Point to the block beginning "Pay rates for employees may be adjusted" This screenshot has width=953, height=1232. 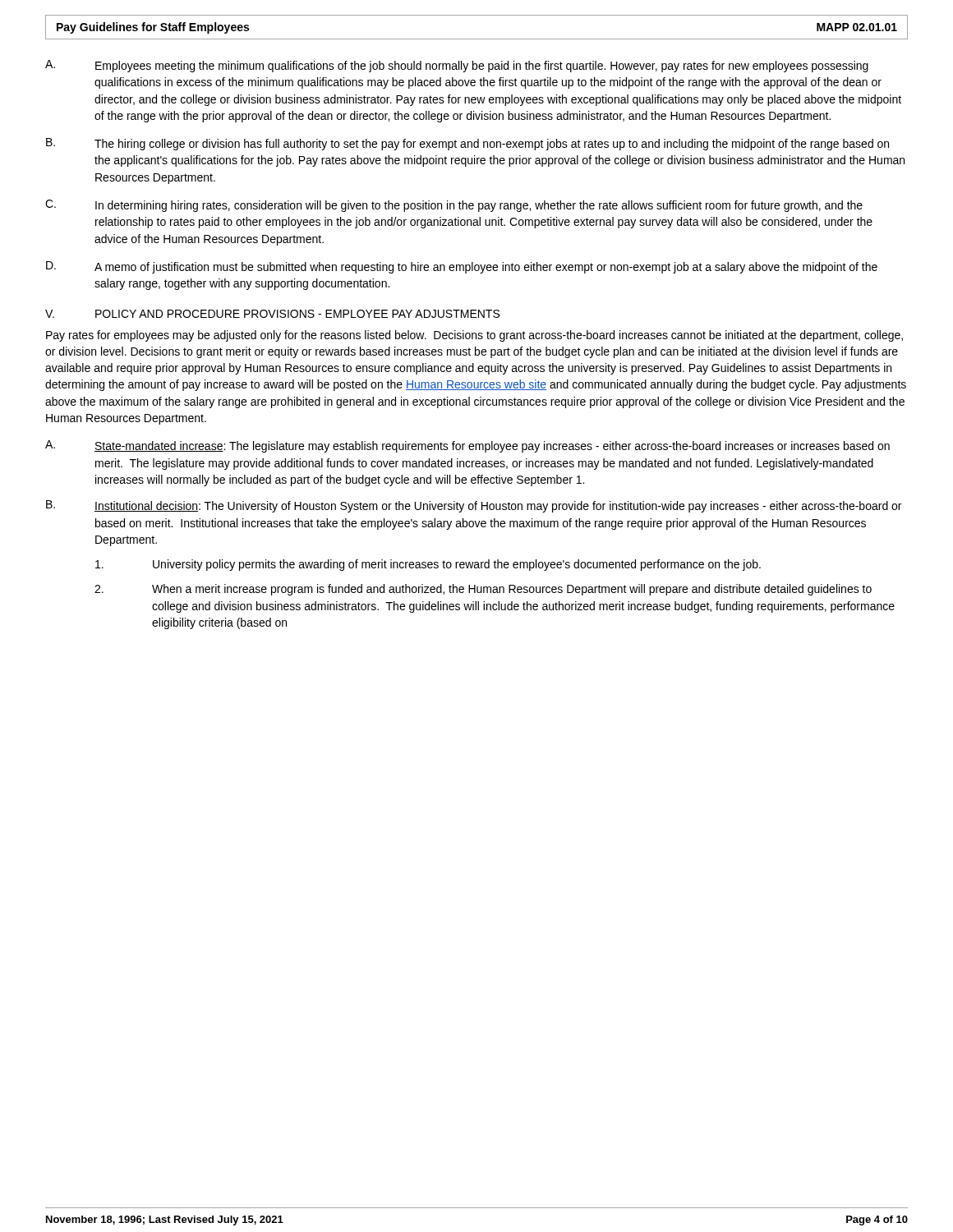[x=476, y=376]
